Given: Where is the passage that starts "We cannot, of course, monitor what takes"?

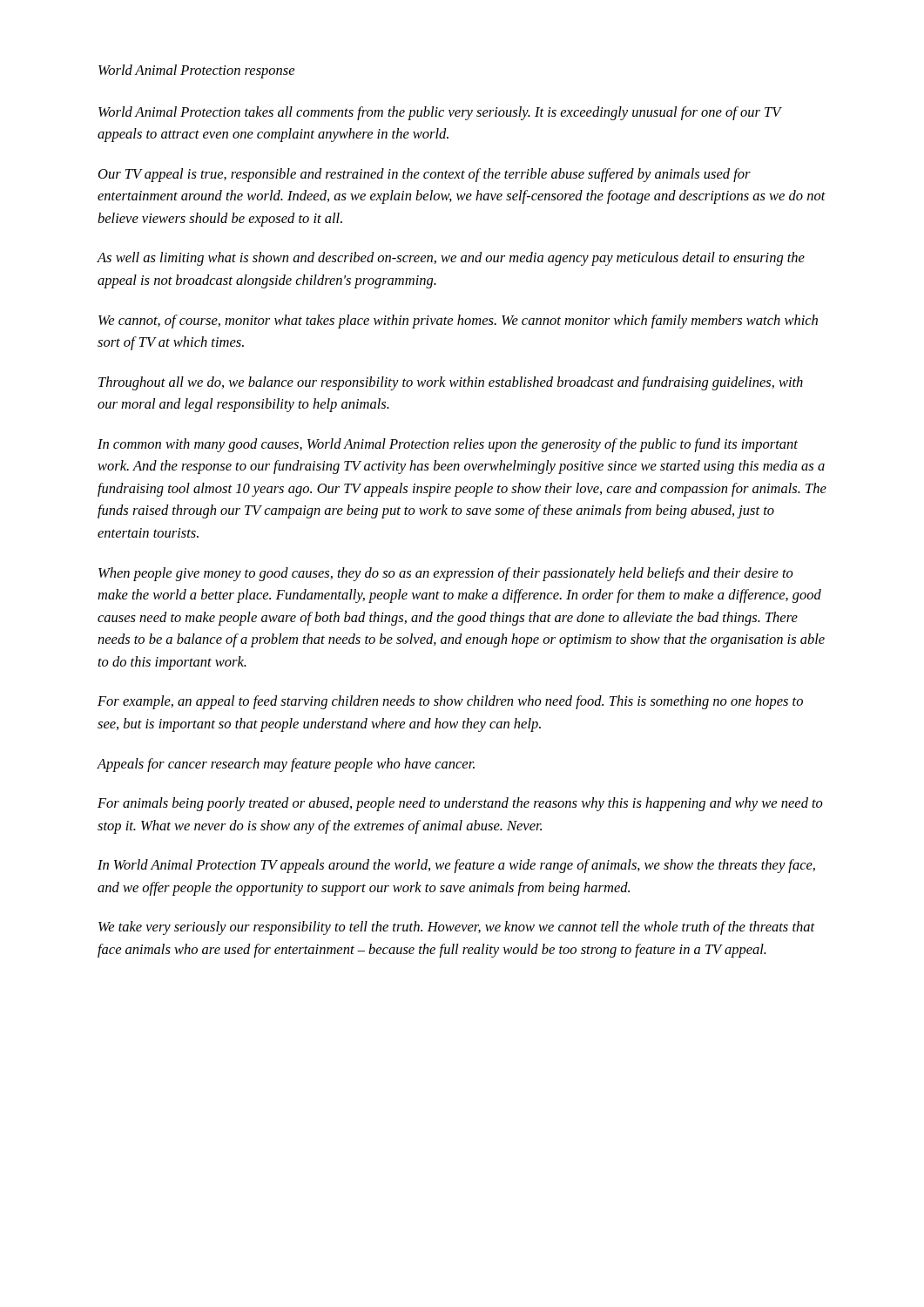Looking at the screenshot, I should click(x=458, y=331).
